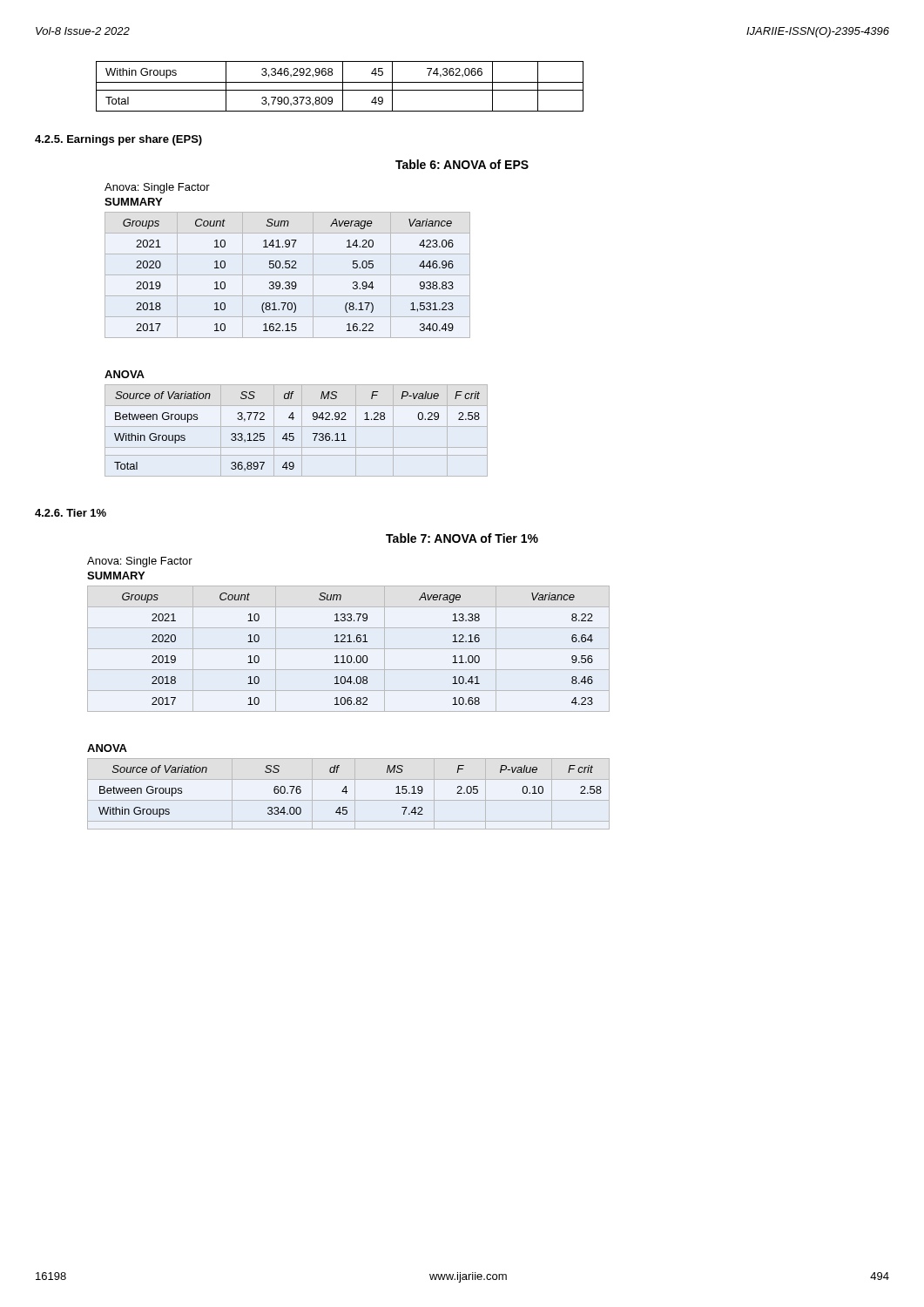Point to the passage starting "Table 6: ANOVA of EPS"
Viewport: 924px width, 1307px height.
462,165
